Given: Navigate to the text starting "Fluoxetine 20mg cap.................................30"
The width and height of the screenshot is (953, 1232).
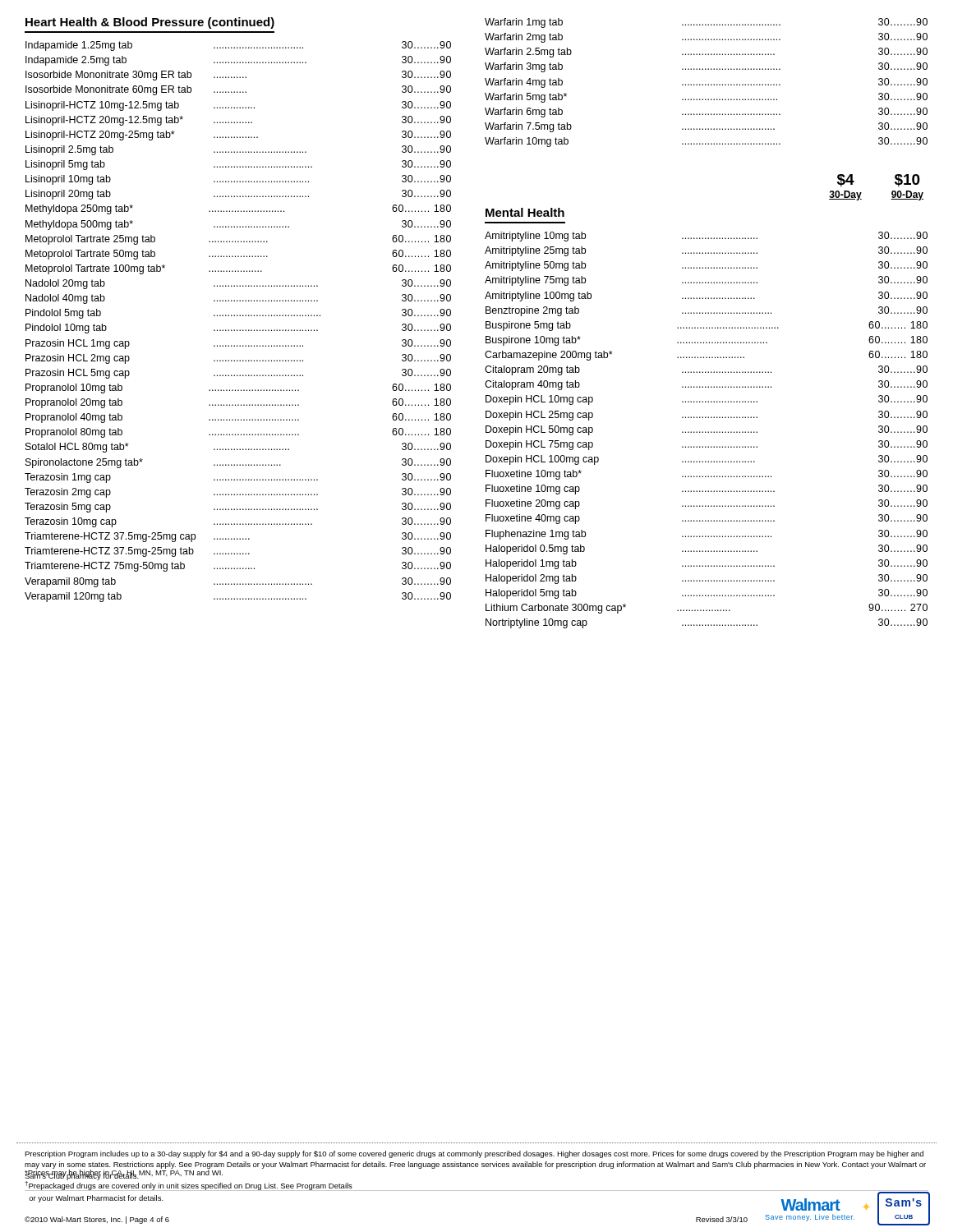Looking at the screenshot, I should [707, 504].
